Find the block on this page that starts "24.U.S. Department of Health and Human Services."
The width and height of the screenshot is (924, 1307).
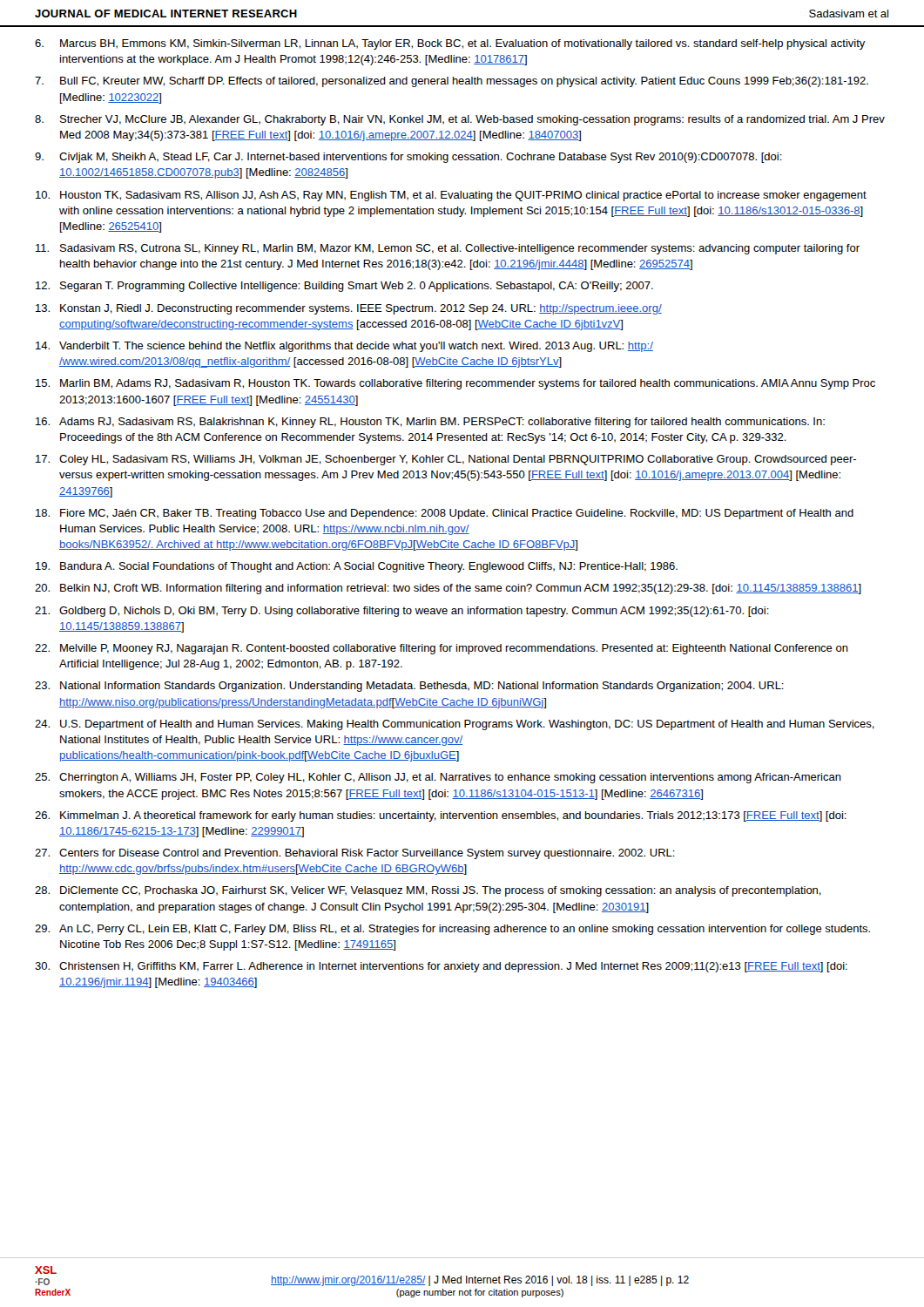tap(462, 740)
